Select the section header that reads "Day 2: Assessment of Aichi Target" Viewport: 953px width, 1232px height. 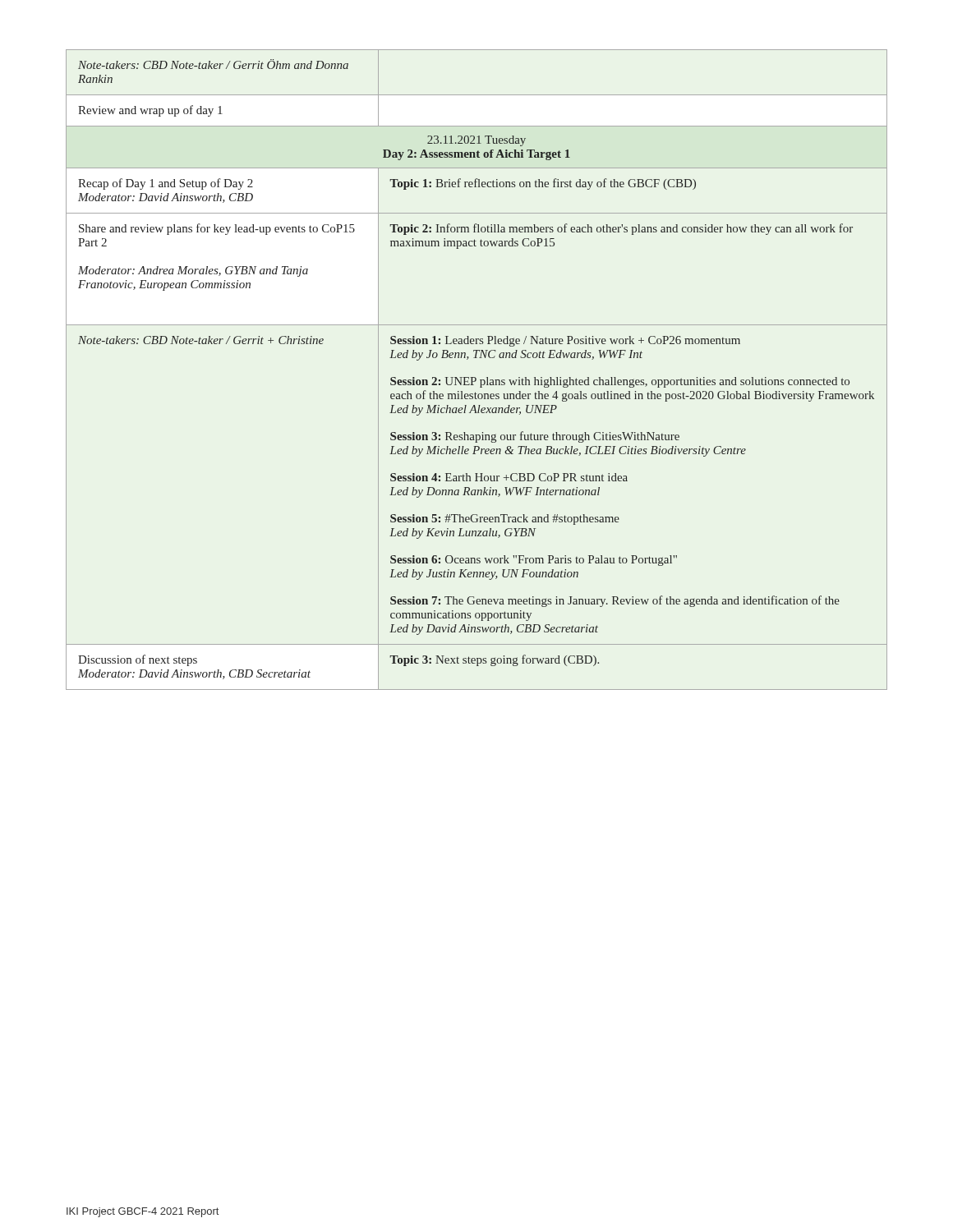pyautogui.click(x=476, y=154)
